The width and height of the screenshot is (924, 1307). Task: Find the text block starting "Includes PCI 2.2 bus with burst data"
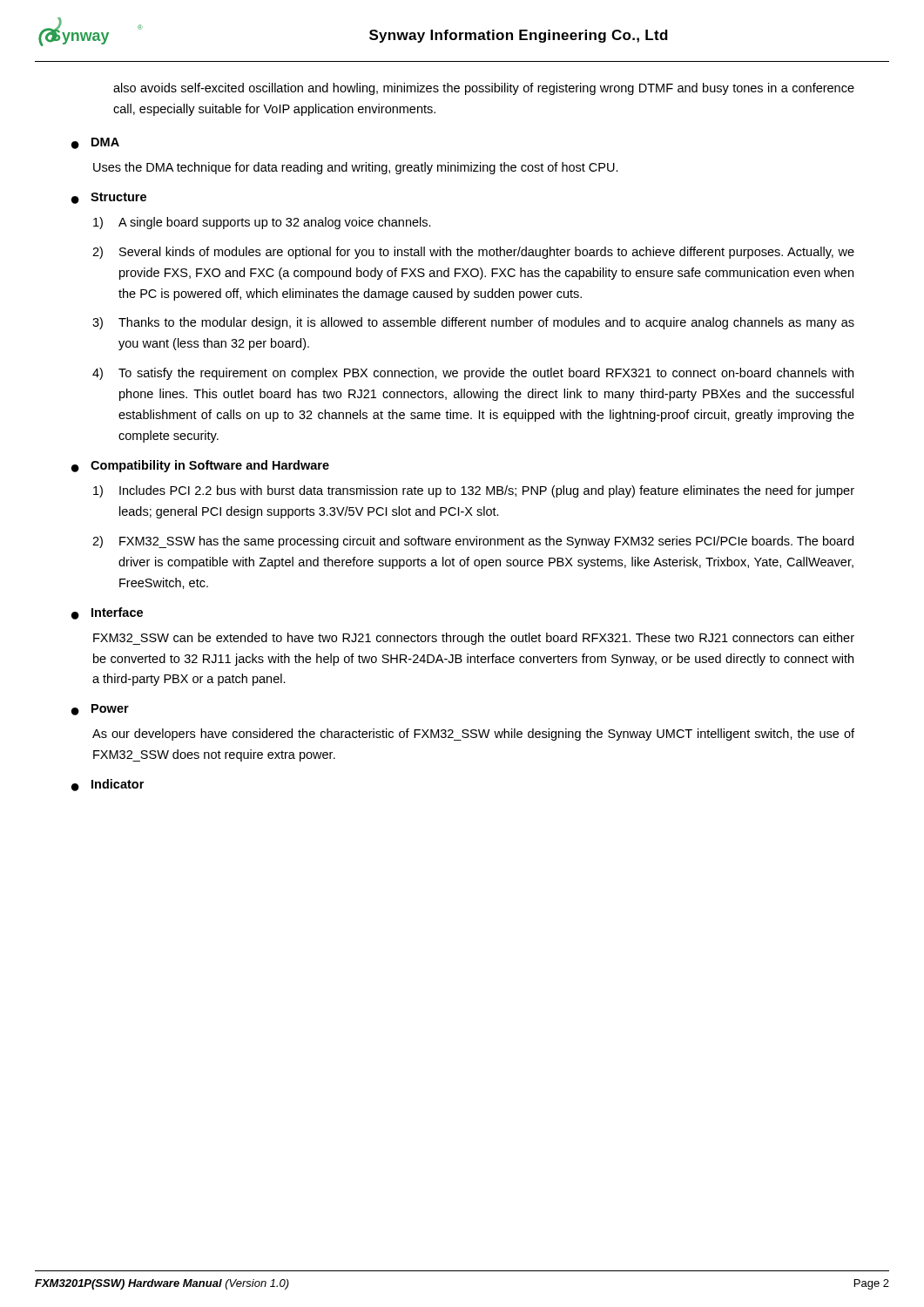(486, 501)
